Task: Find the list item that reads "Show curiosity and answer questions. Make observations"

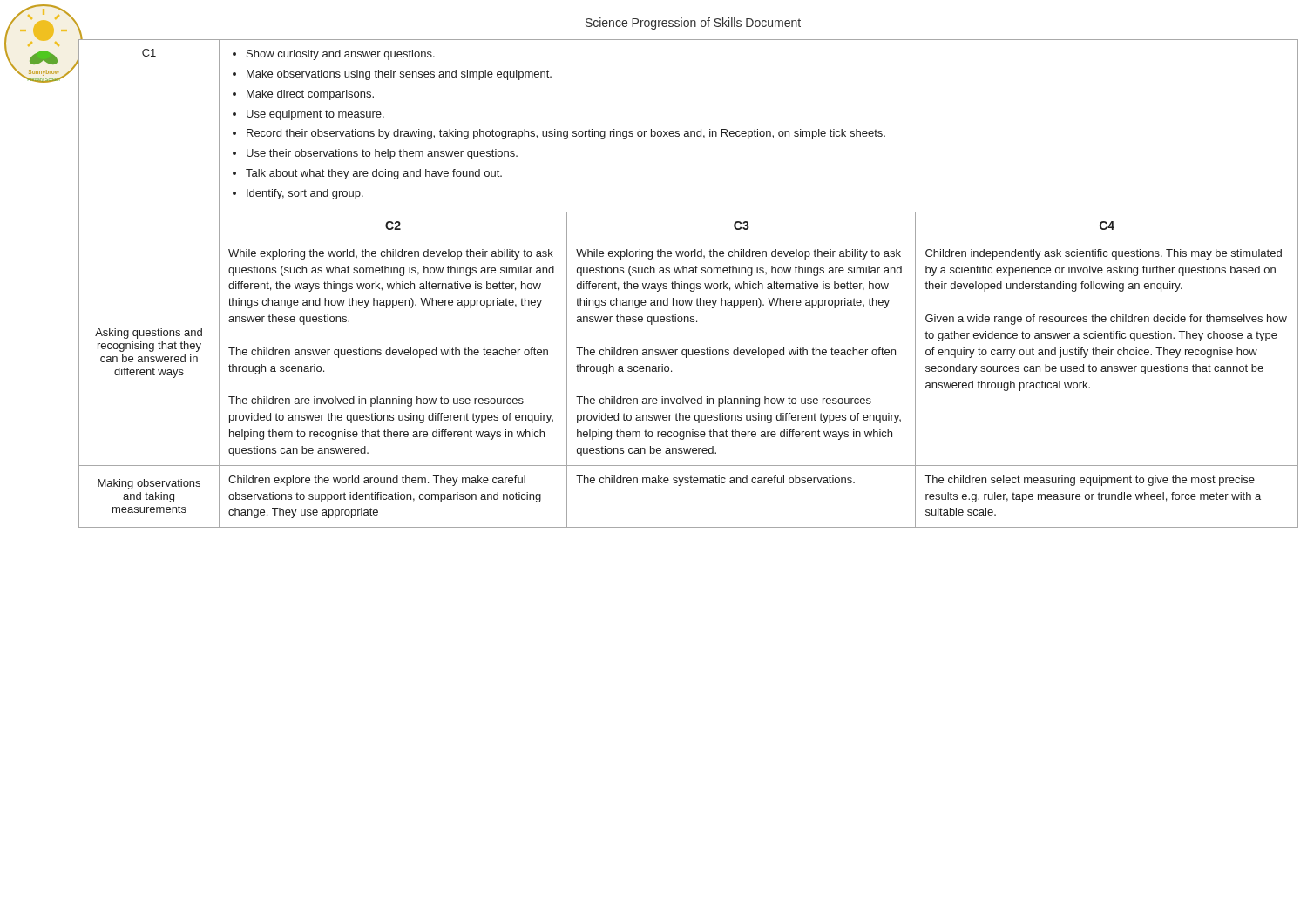Action: coord(759,124)
